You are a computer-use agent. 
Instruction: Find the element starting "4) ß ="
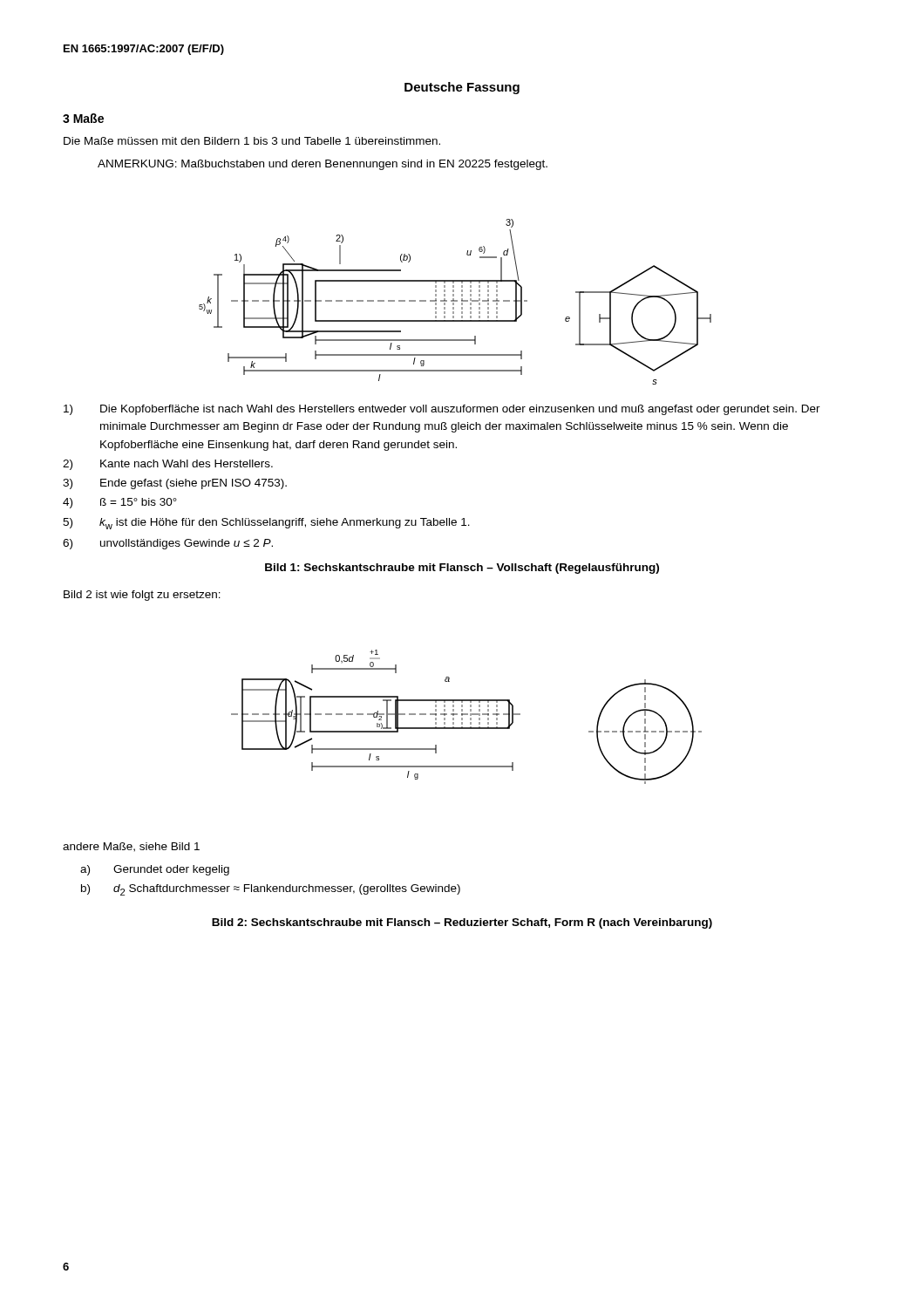pos(120,503)
